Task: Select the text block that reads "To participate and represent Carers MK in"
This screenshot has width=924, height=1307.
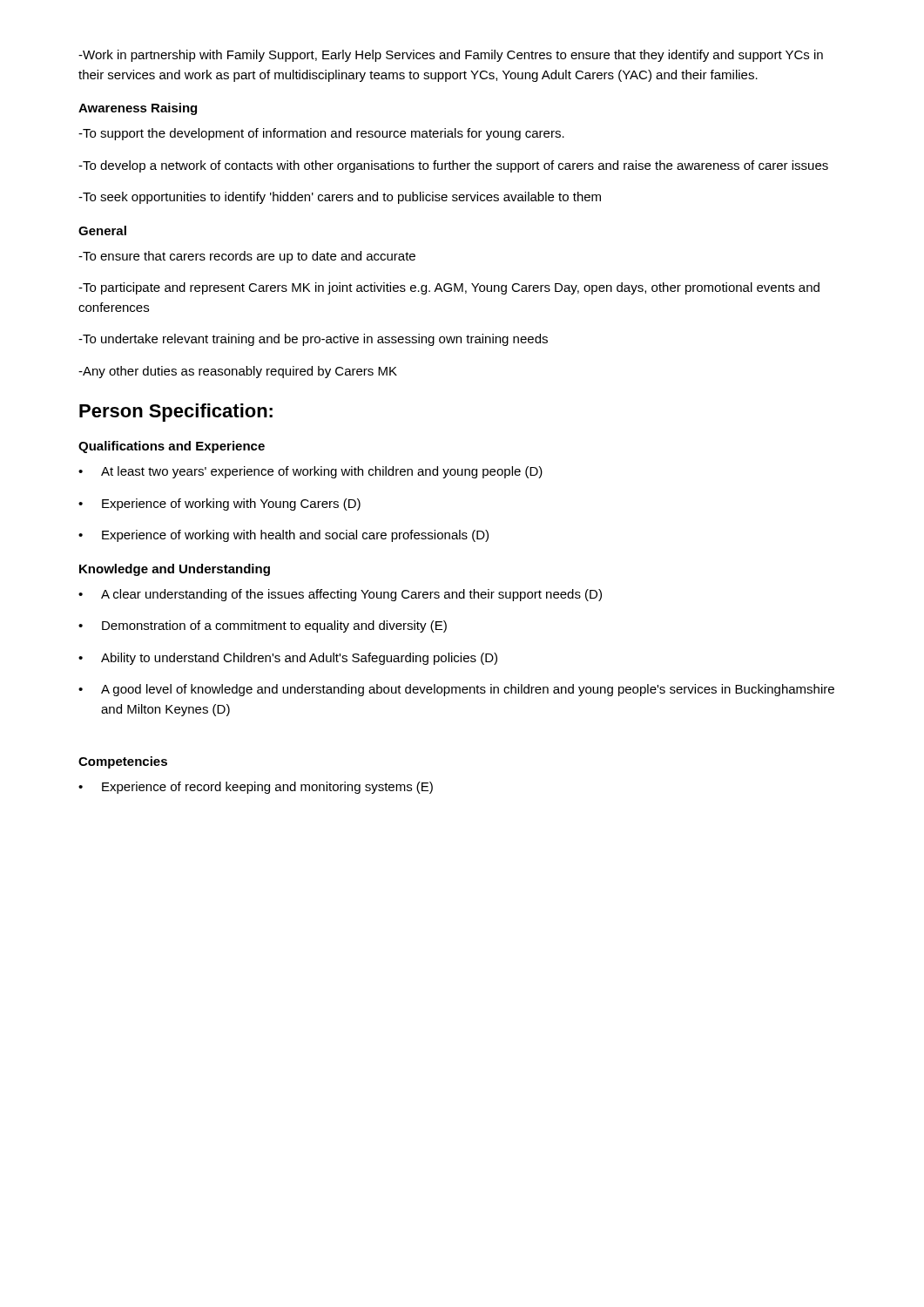Action: click(x=449, y=297)
